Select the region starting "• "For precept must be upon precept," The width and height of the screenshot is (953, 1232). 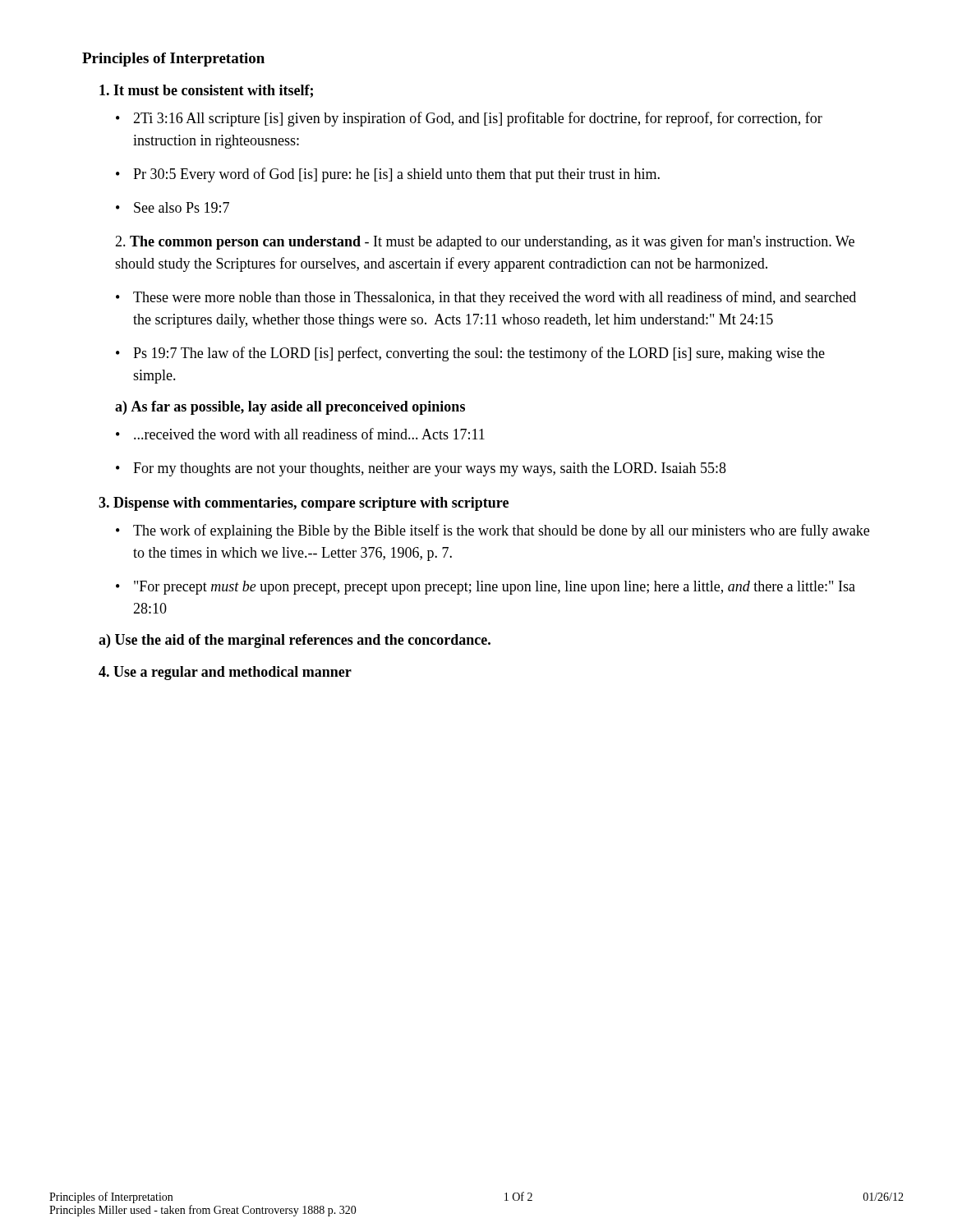click(493, 598)
